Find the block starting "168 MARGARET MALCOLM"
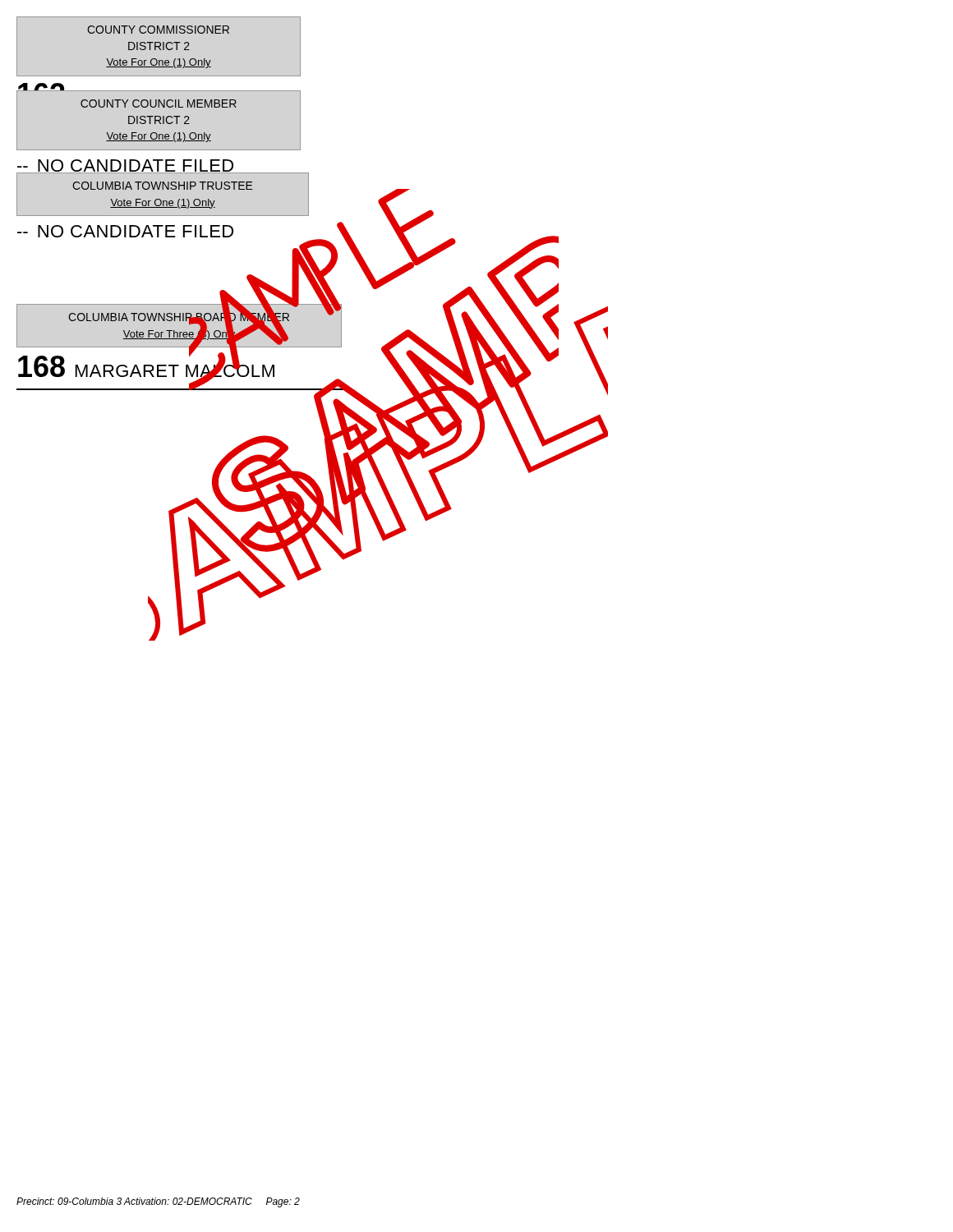The width and height of the screenshot is (953, 1232). point(146,367)
